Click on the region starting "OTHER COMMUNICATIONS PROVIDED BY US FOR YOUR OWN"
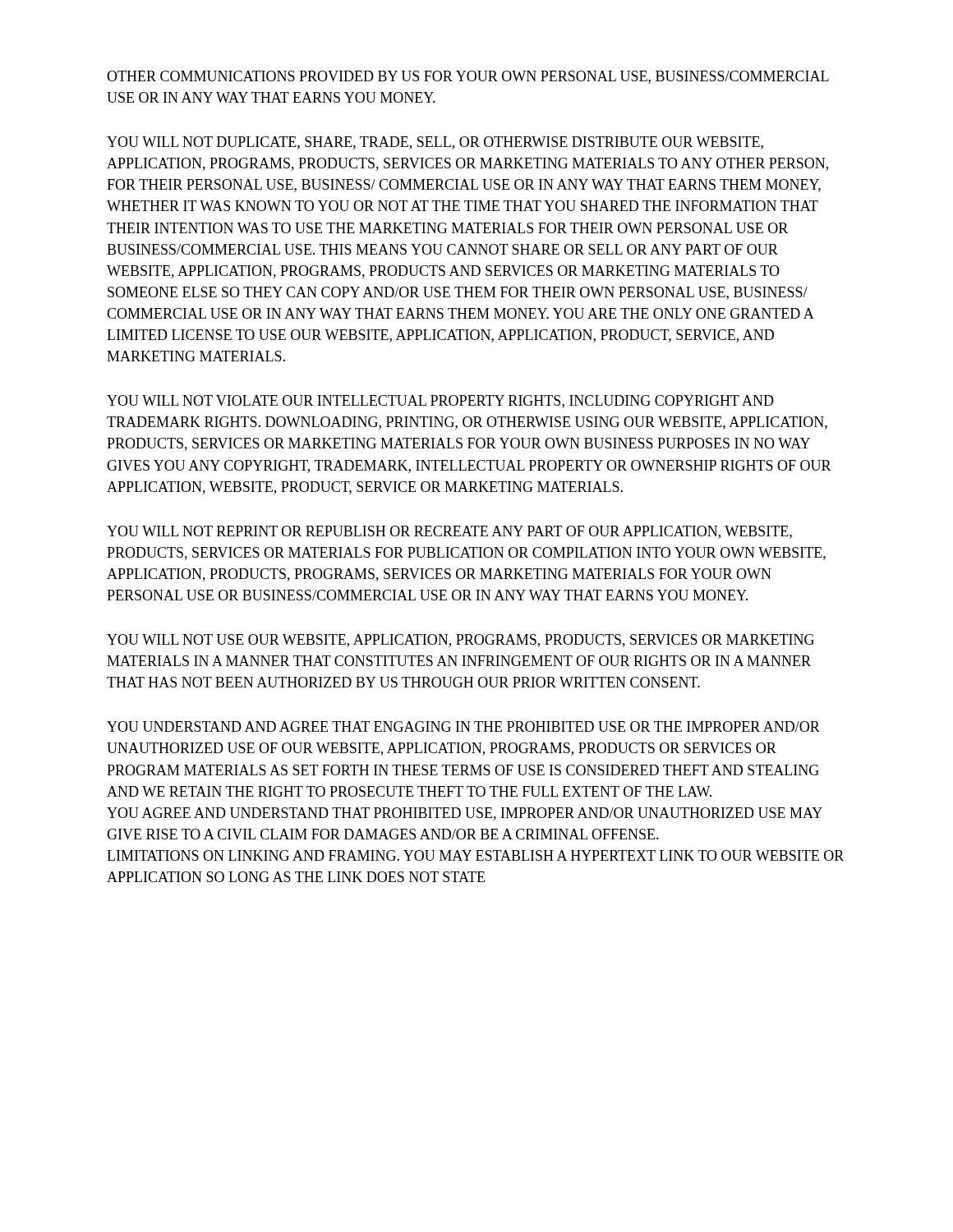Viewport: 953px width, 1232px height. coord(468,87)
